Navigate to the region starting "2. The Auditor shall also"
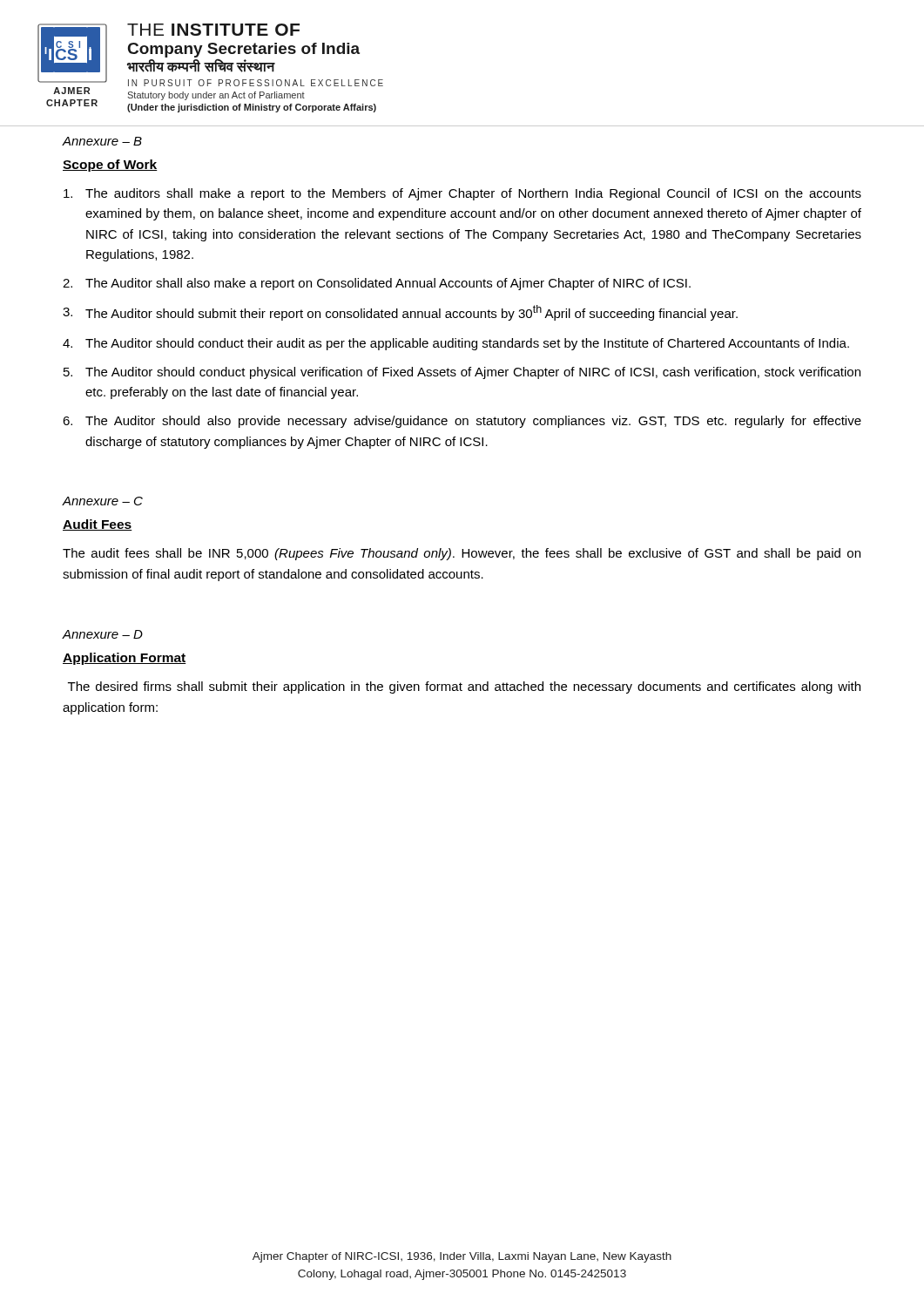The image size is (924, 1307). [x=462, y=283]
